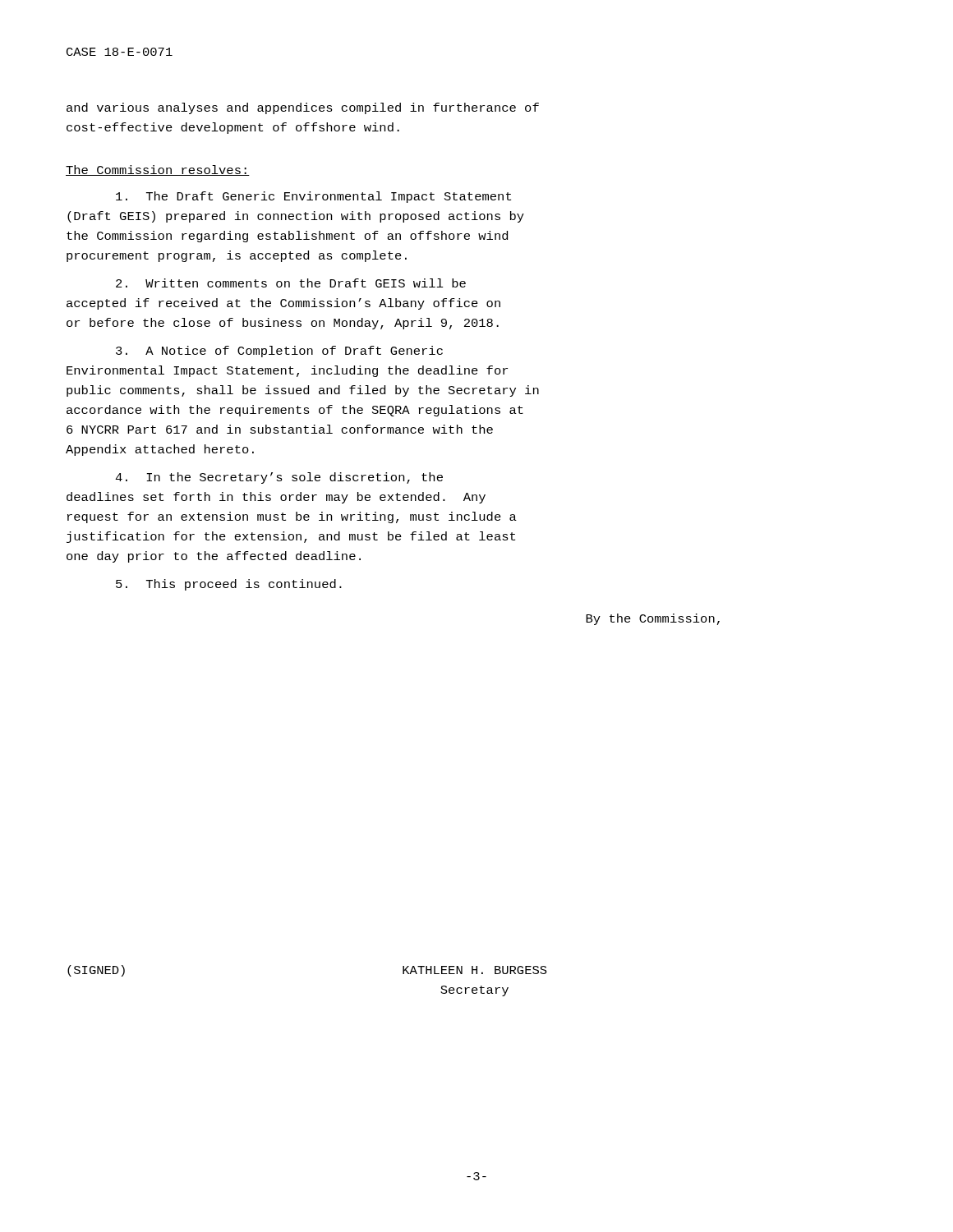Locate the text containing "By the Commission,"
This screenshot has width=953, height=1232.
click(654, 620)
